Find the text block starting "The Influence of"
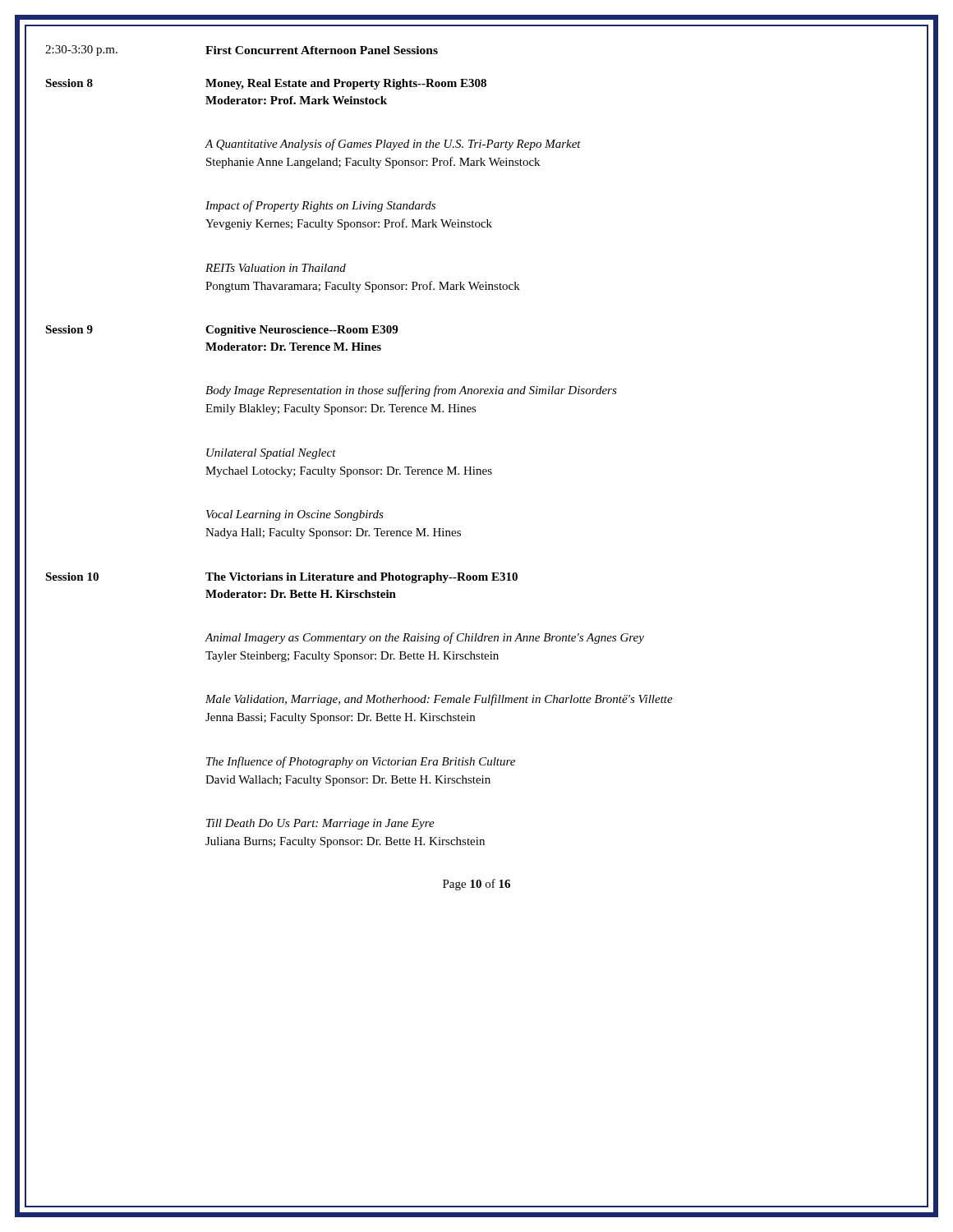Screen dimensions: 1232x953 click(476, 777)
